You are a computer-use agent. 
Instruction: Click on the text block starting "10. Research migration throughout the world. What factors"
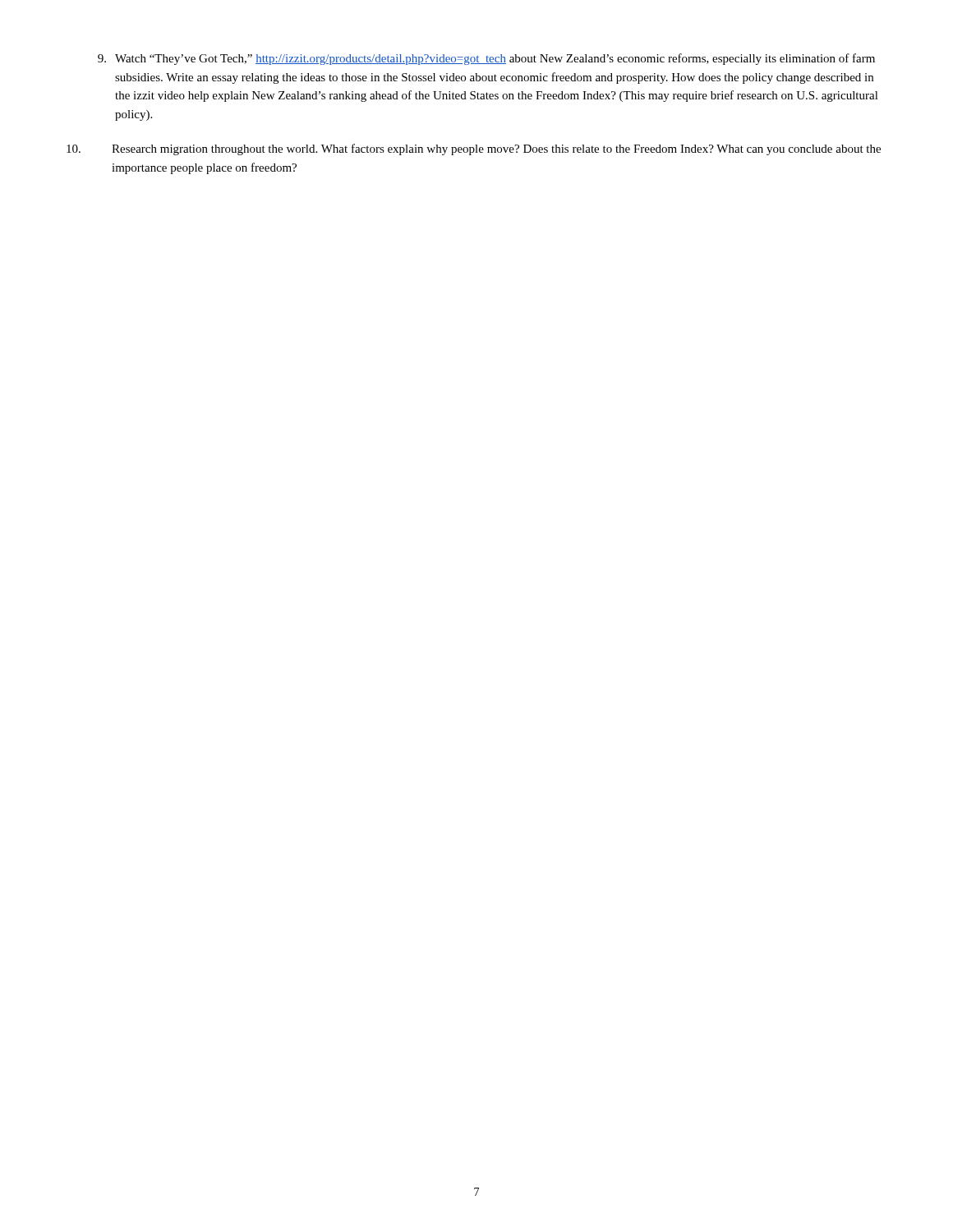pos(476,158)
